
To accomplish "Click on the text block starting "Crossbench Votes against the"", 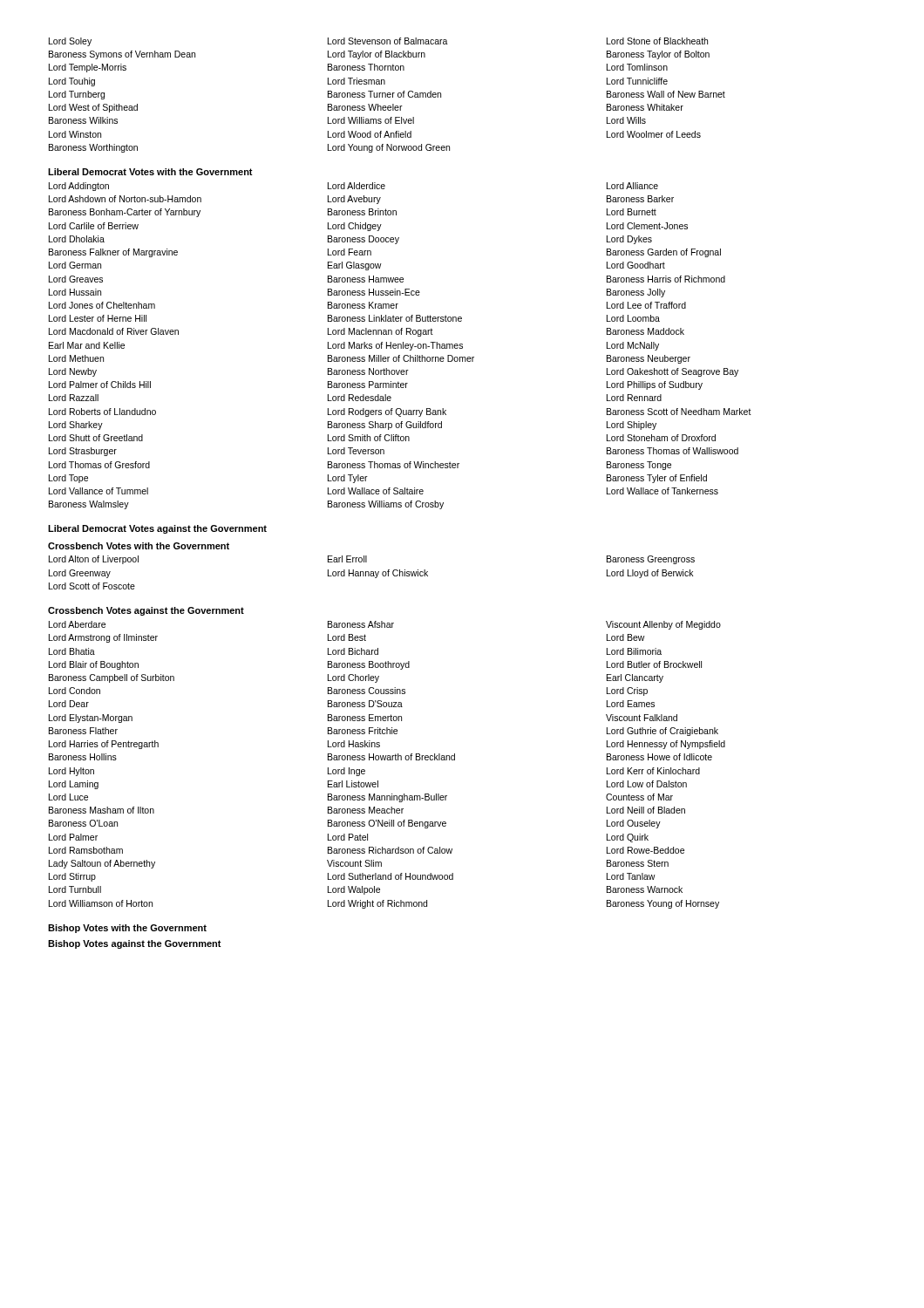I will point(146,610).
